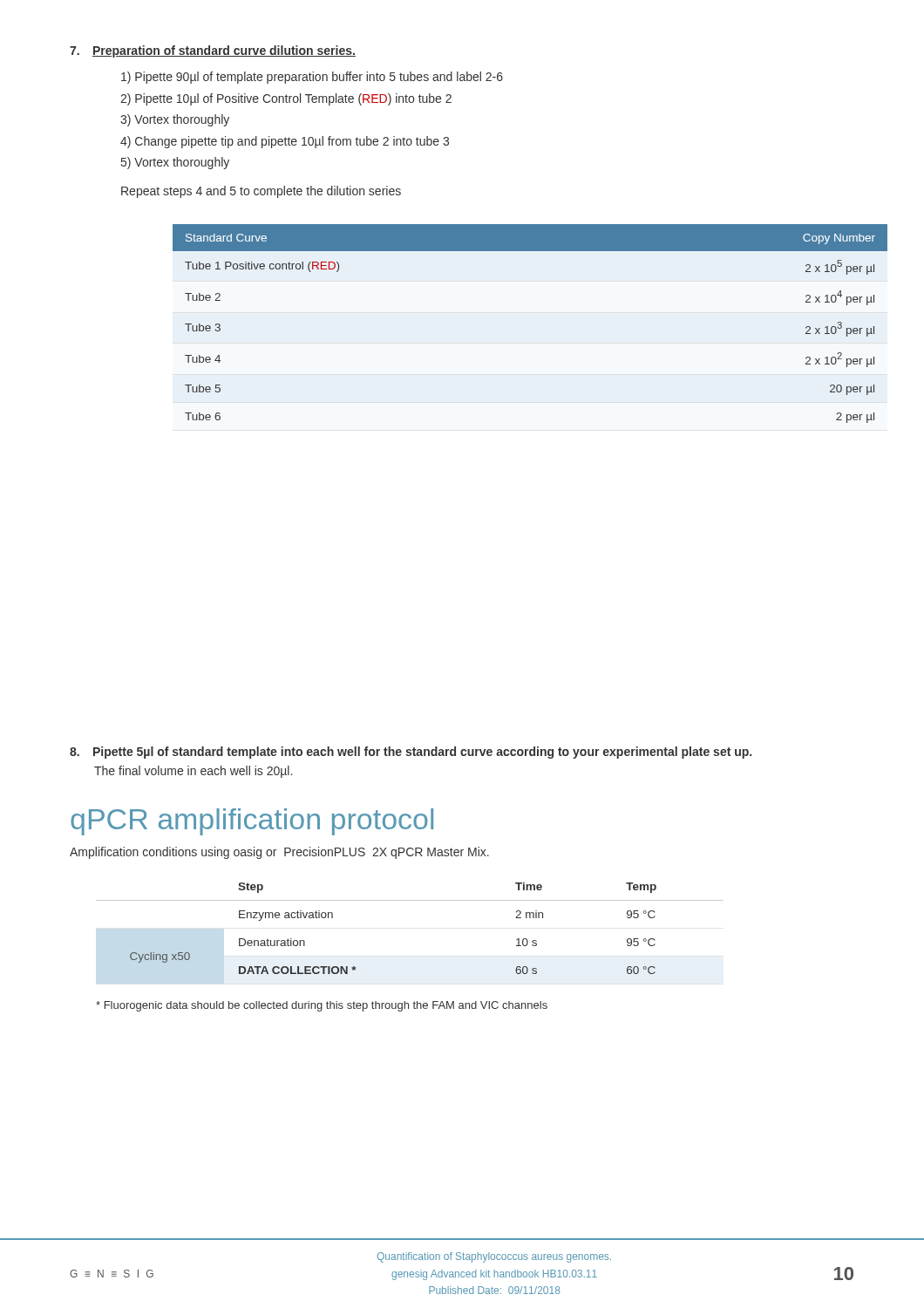Viewport: 924px width, 1308px height.
Task: Point to the block beginning "2) Pipette 10µl of"
Action: point(286,98)
